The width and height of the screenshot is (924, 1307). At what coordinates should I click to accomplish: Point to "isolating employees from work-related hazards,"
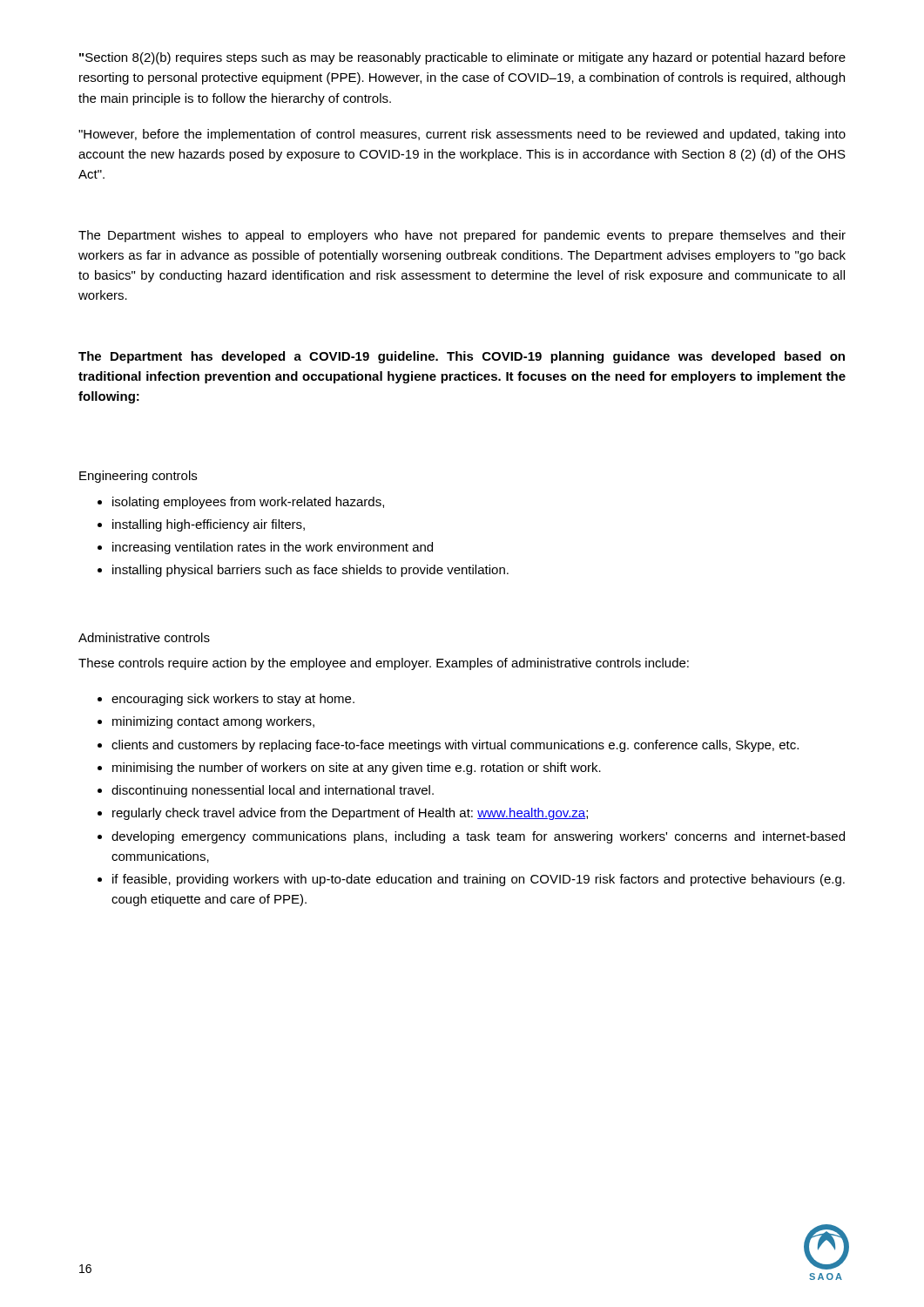coord(248,501)
